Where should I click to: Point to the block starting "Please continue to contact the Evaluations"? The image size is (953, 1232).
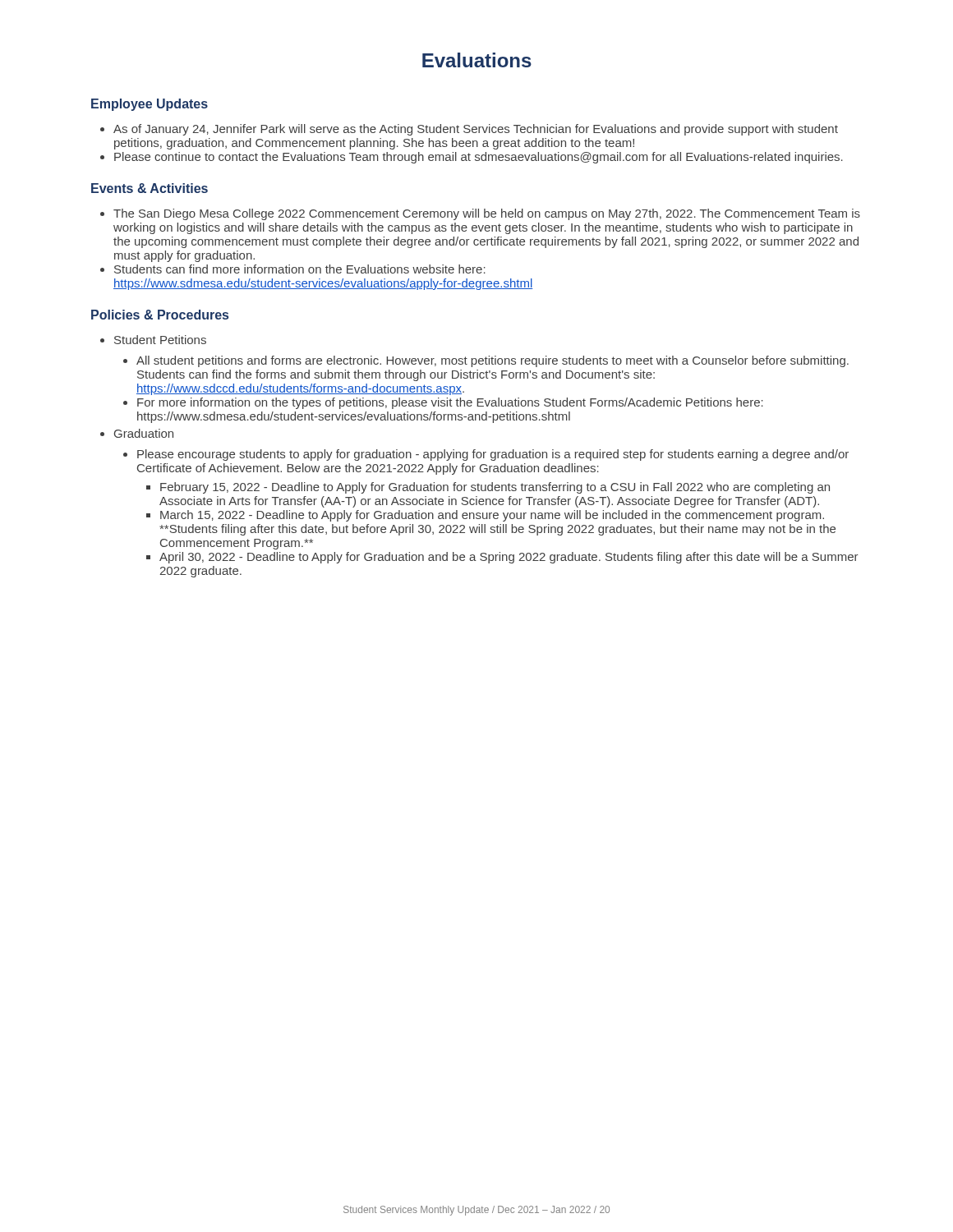(488, 156)
